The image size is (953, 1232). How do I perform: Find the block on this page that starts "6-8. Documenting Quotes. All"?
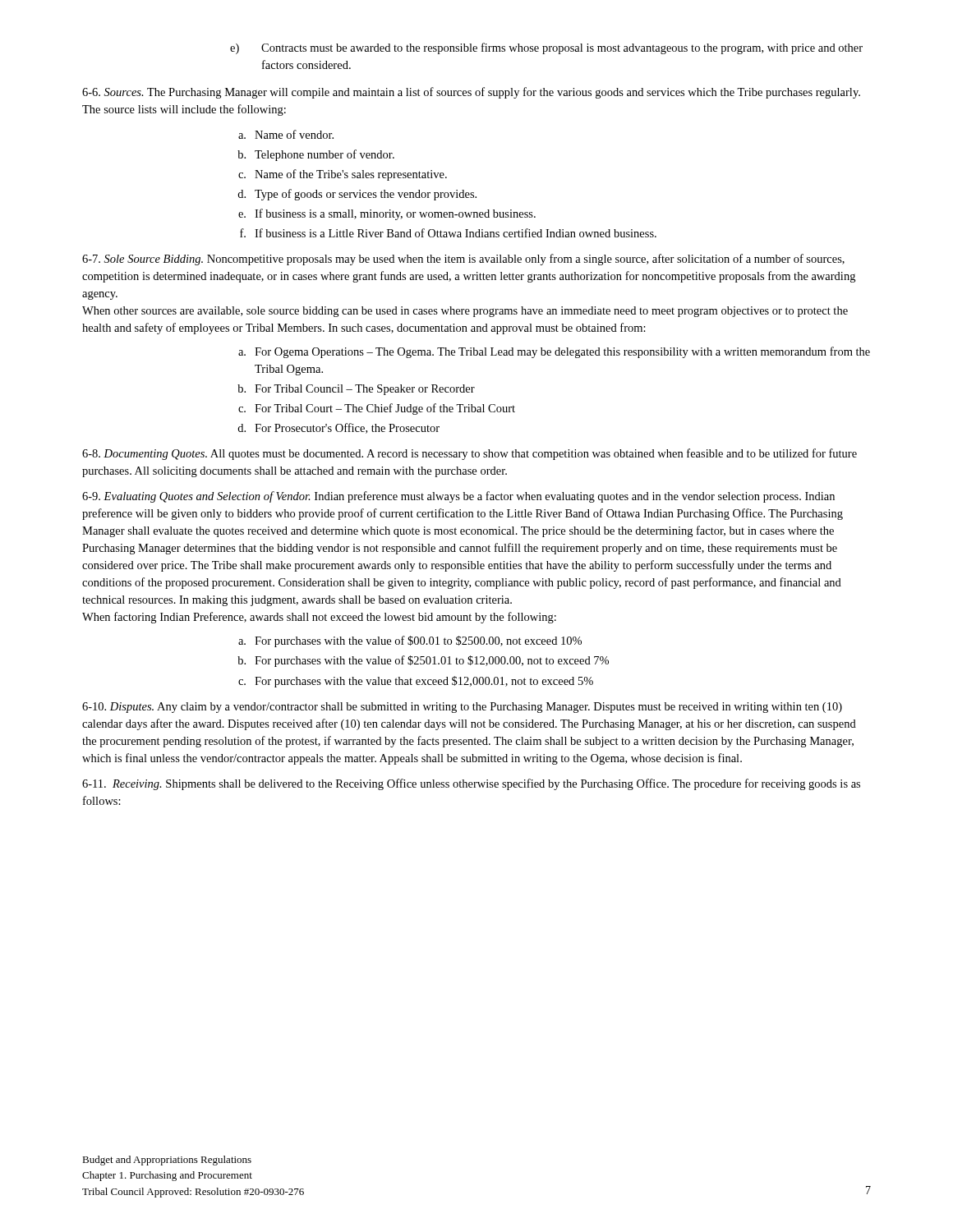(x=476, y=463)
